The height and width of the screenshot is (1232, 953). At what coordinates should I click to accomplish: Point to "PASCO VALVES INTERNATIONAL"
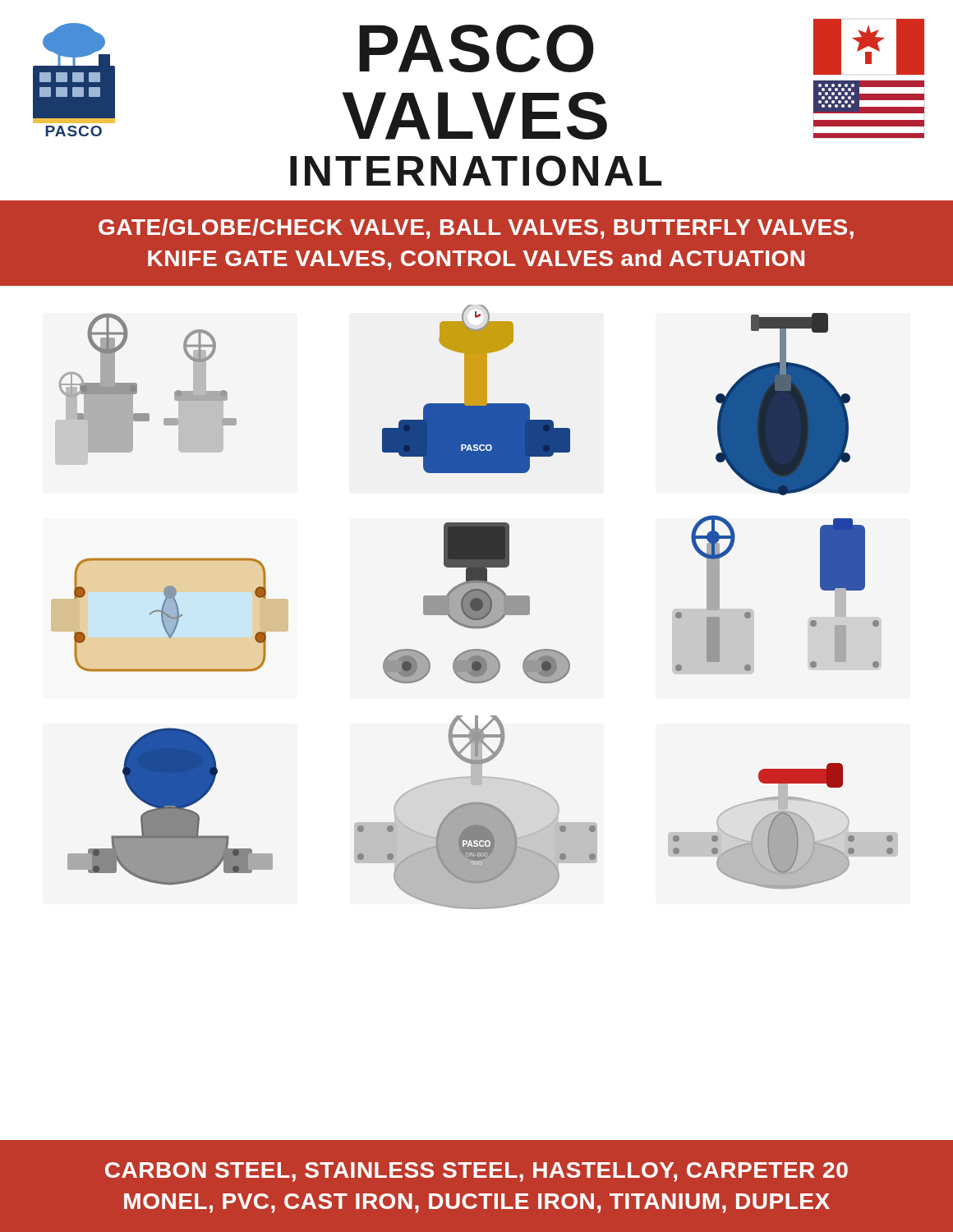(476, 103)
